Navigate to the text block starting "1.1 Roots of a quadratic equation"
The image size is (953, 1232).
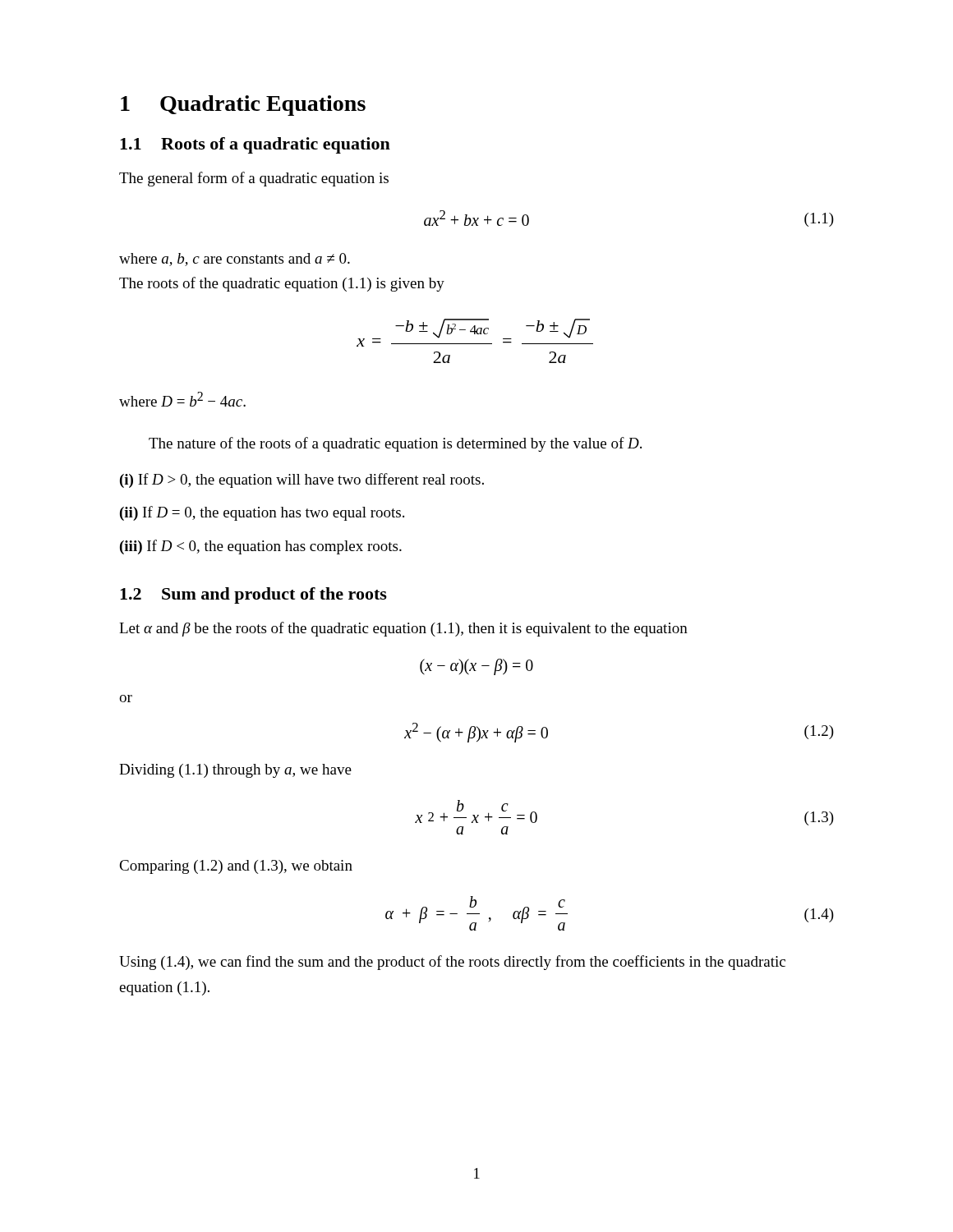pyautogui.click(x=255, y=143)
